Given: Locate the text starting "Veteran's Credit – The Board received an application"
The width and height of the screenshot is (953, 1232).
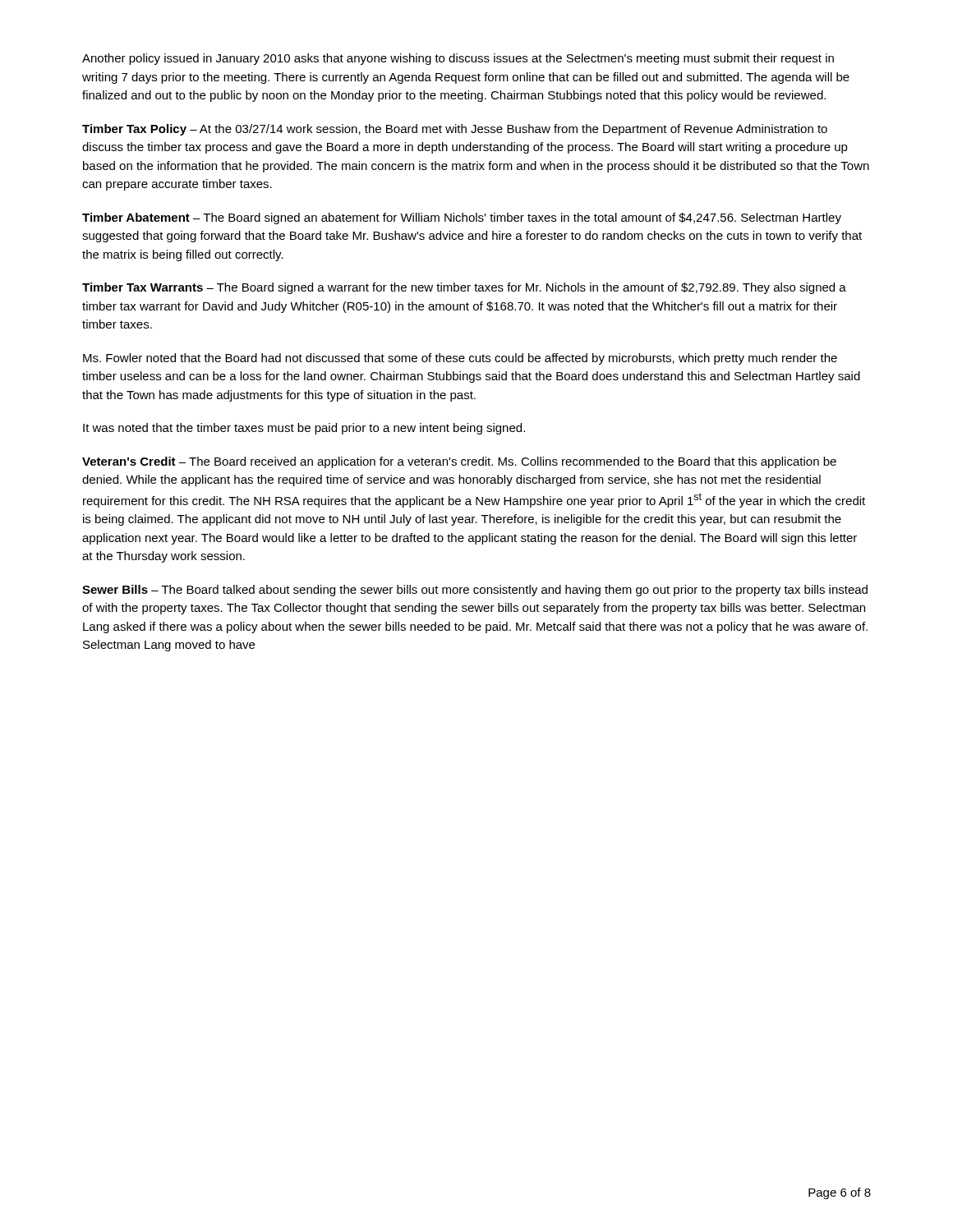Looking at the screenshot, I should [x=474, y=508].
